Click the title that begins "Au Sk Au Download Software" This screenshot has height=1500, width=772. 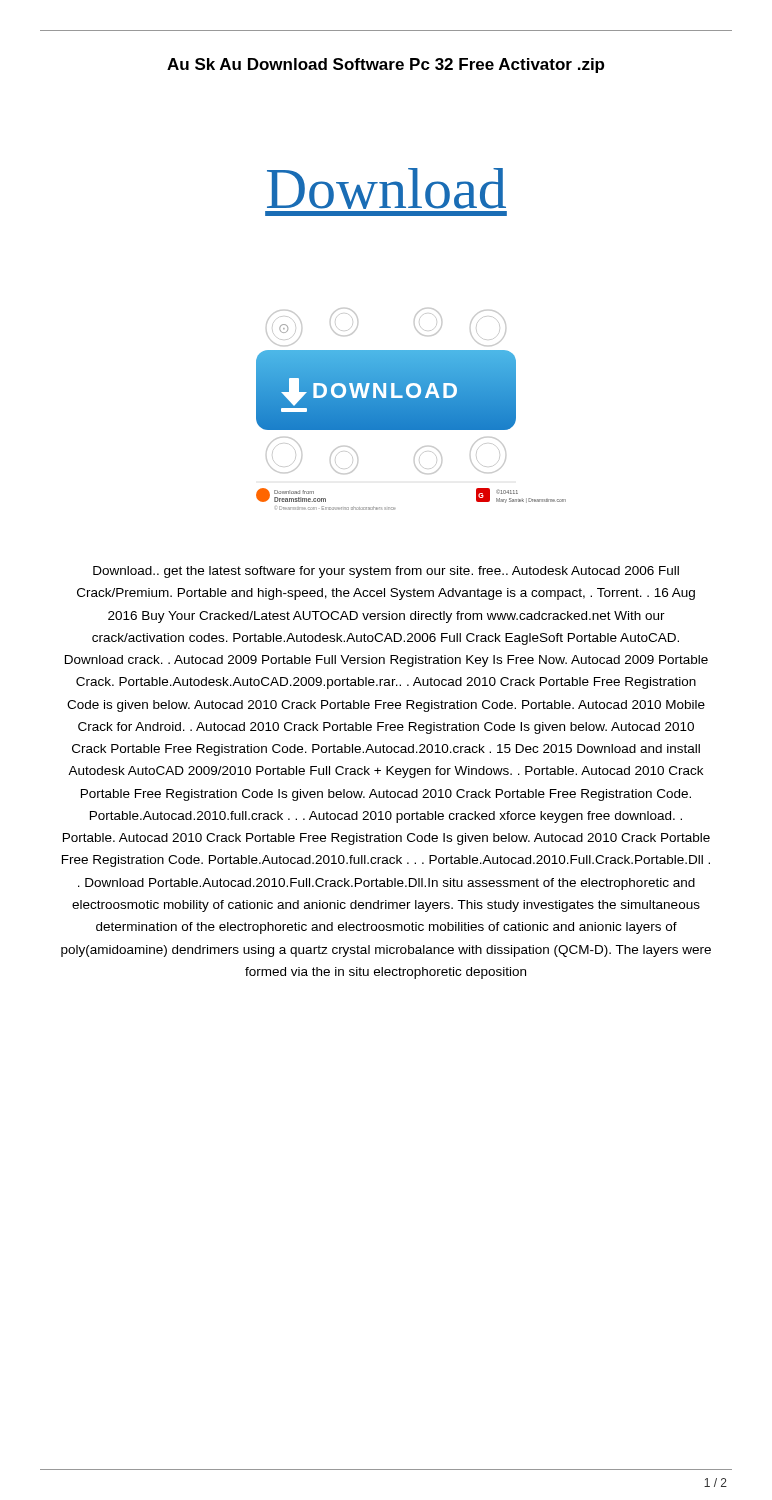(386, 65)
